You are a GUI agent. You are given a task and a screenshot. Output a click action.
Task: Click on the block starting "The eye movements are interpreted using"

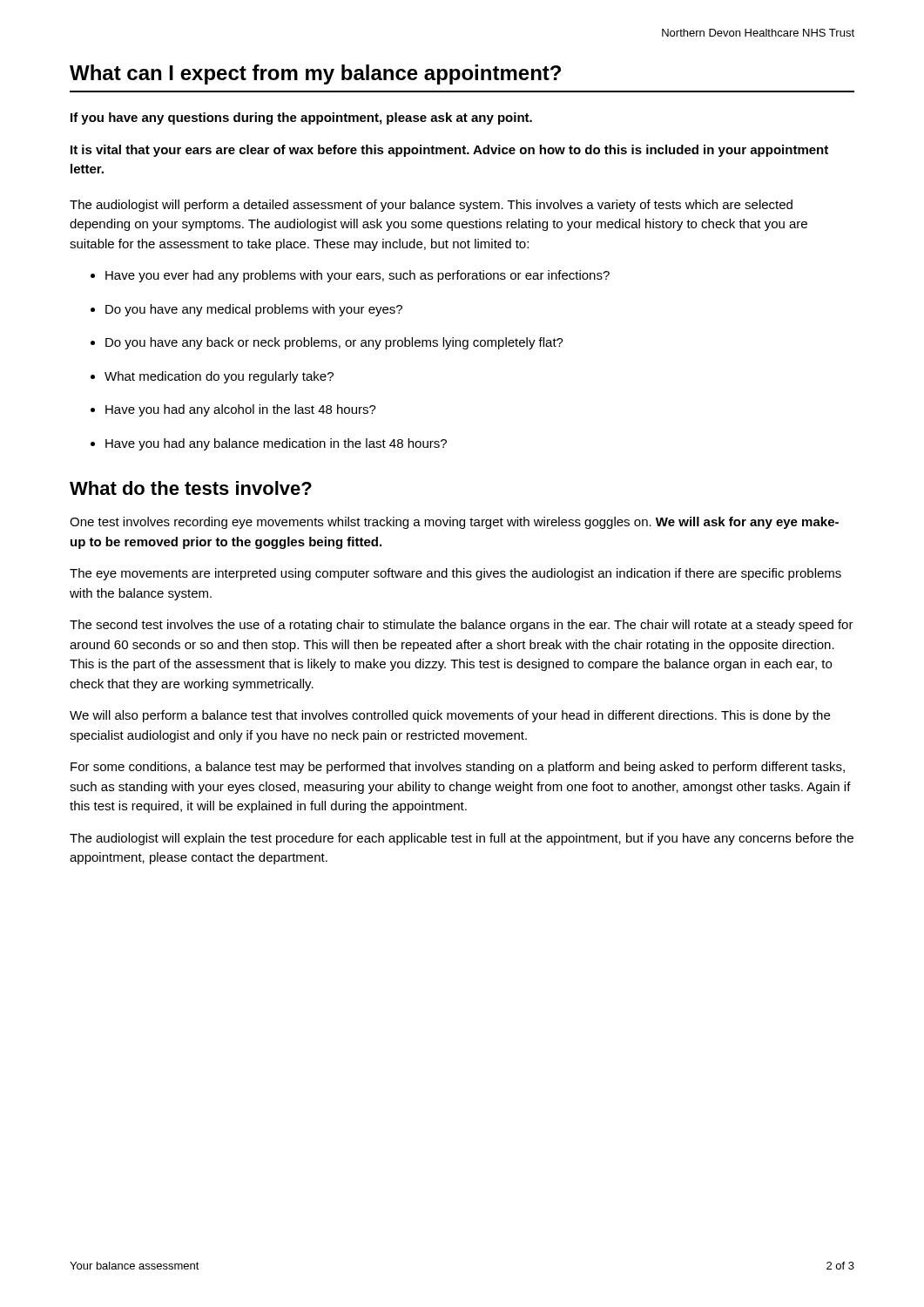coord(456,583)
